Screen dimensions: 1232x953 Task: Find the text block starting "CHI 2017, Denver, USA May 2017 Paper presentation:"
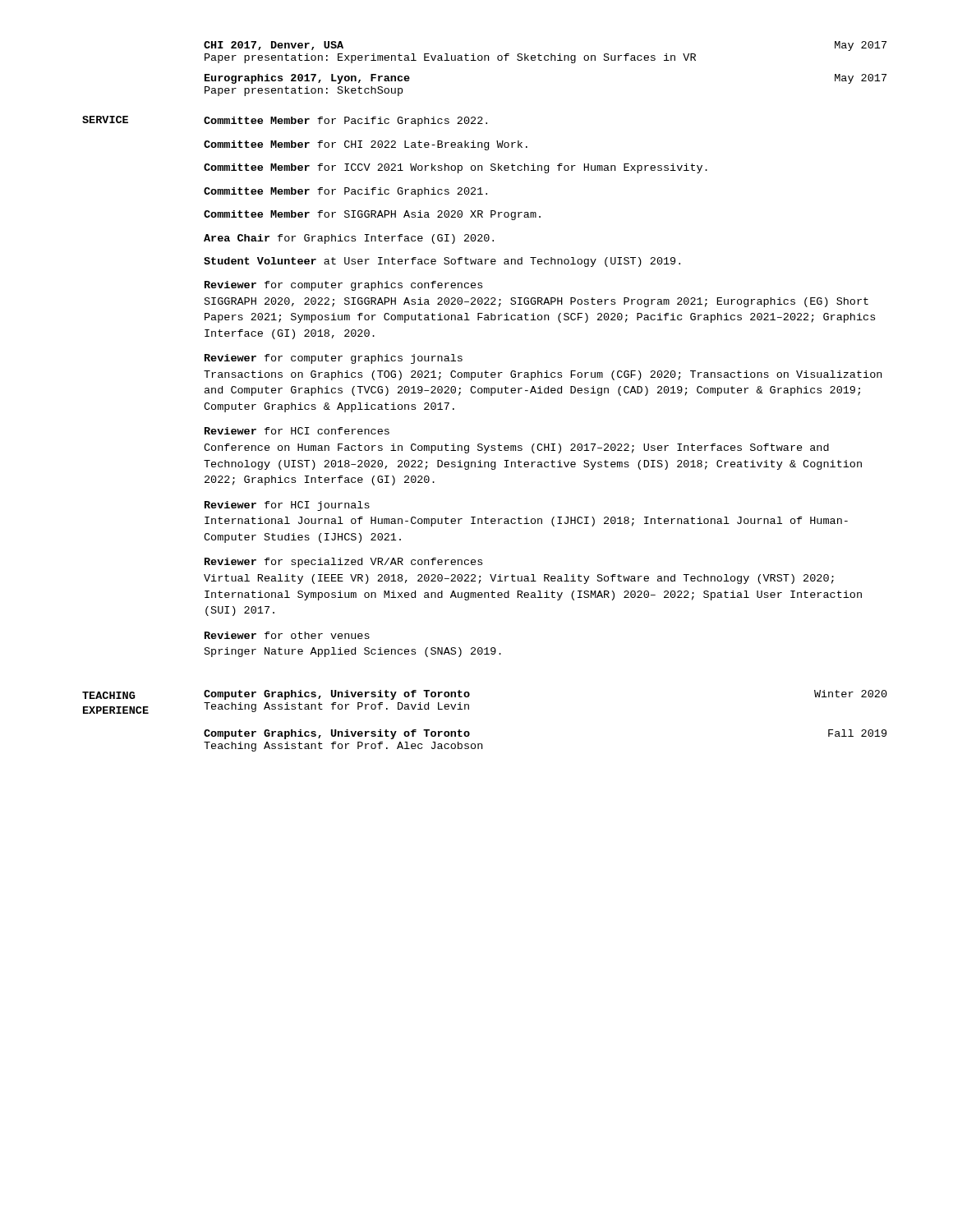pos(545,52)
